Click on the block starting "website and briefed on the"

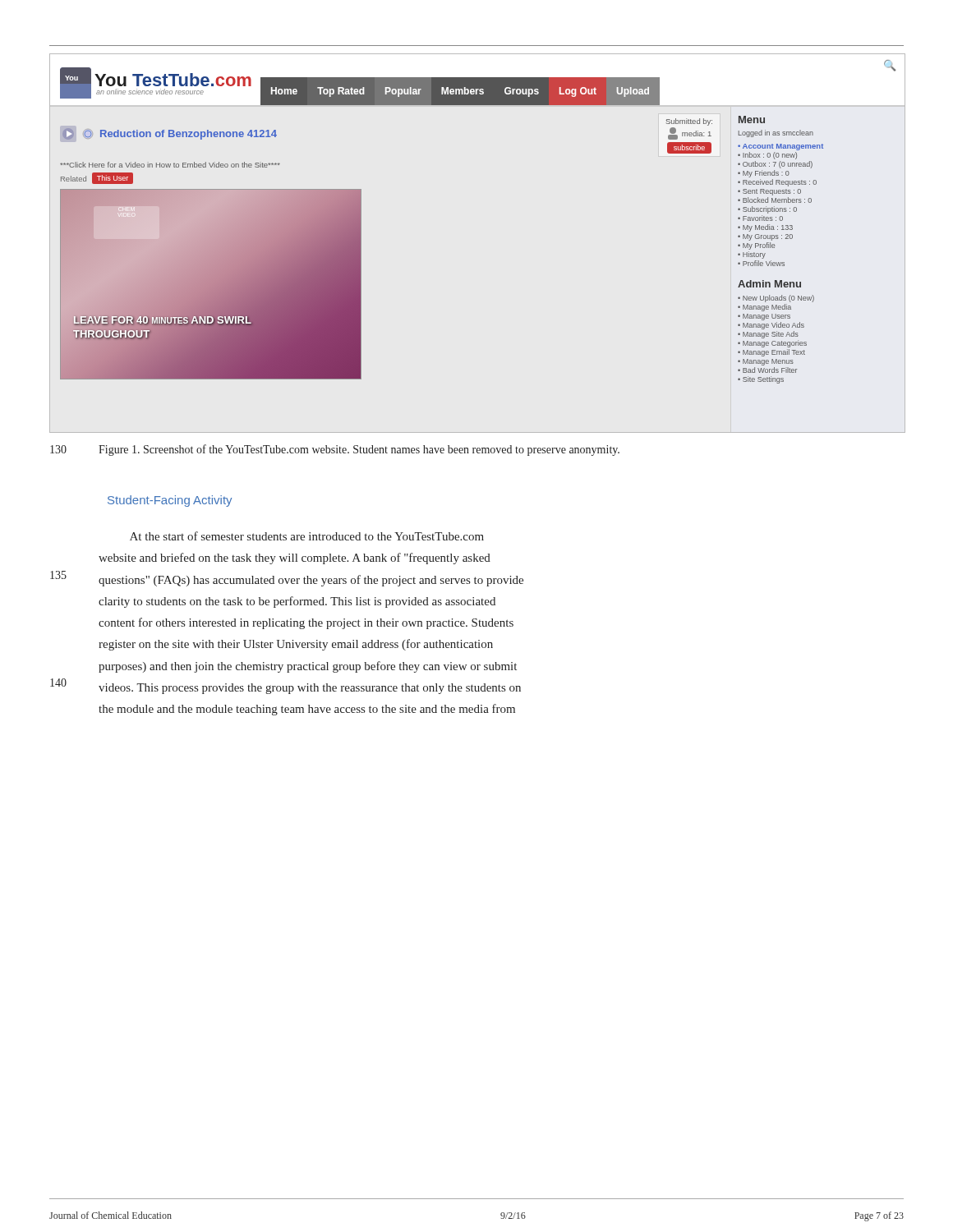point(476,558)
